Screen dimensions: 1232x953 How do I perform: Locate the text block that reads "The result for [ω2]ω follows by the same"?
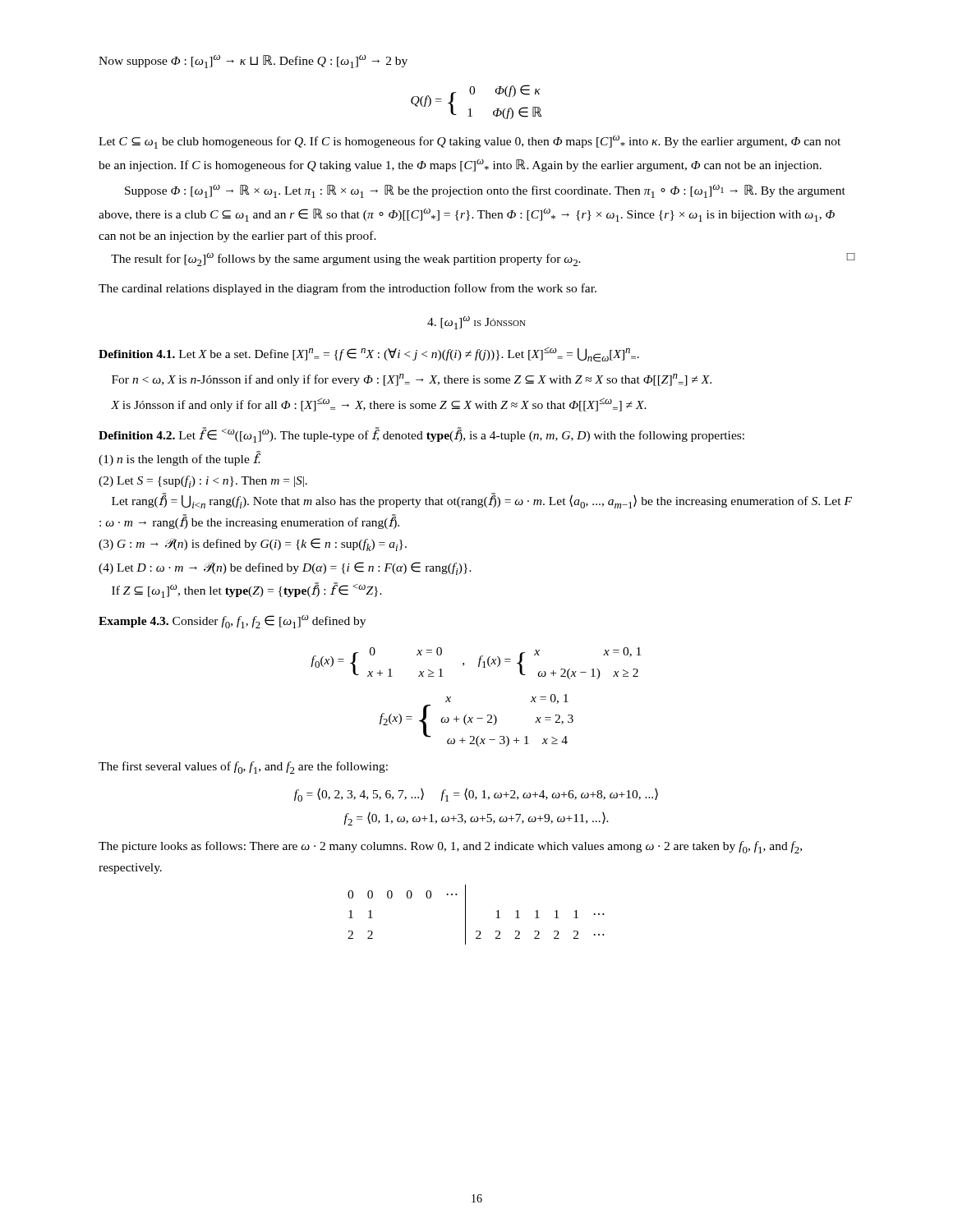click(x=476, y=258)
